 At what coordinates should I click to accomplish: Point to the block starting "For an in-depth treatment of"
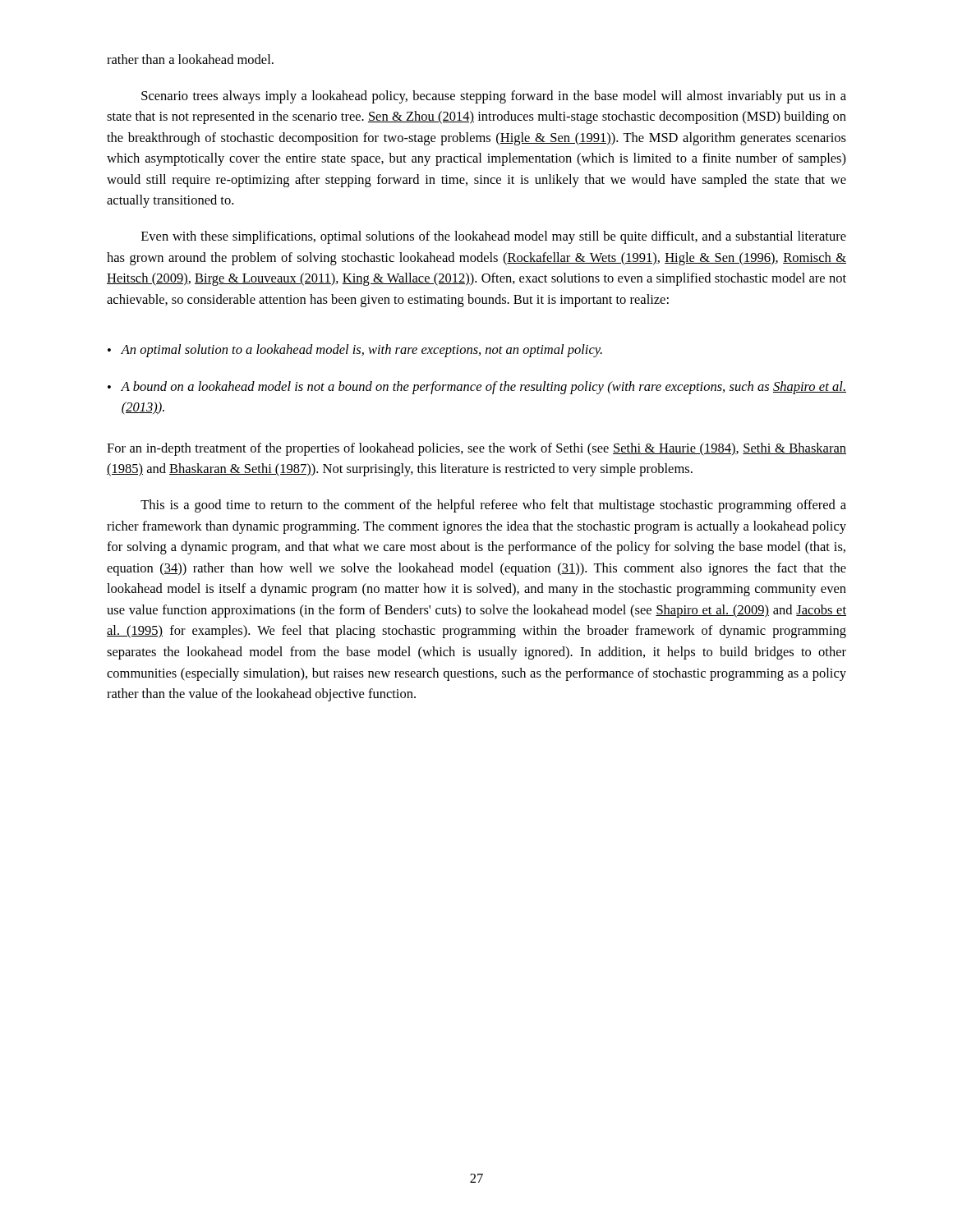476,459
